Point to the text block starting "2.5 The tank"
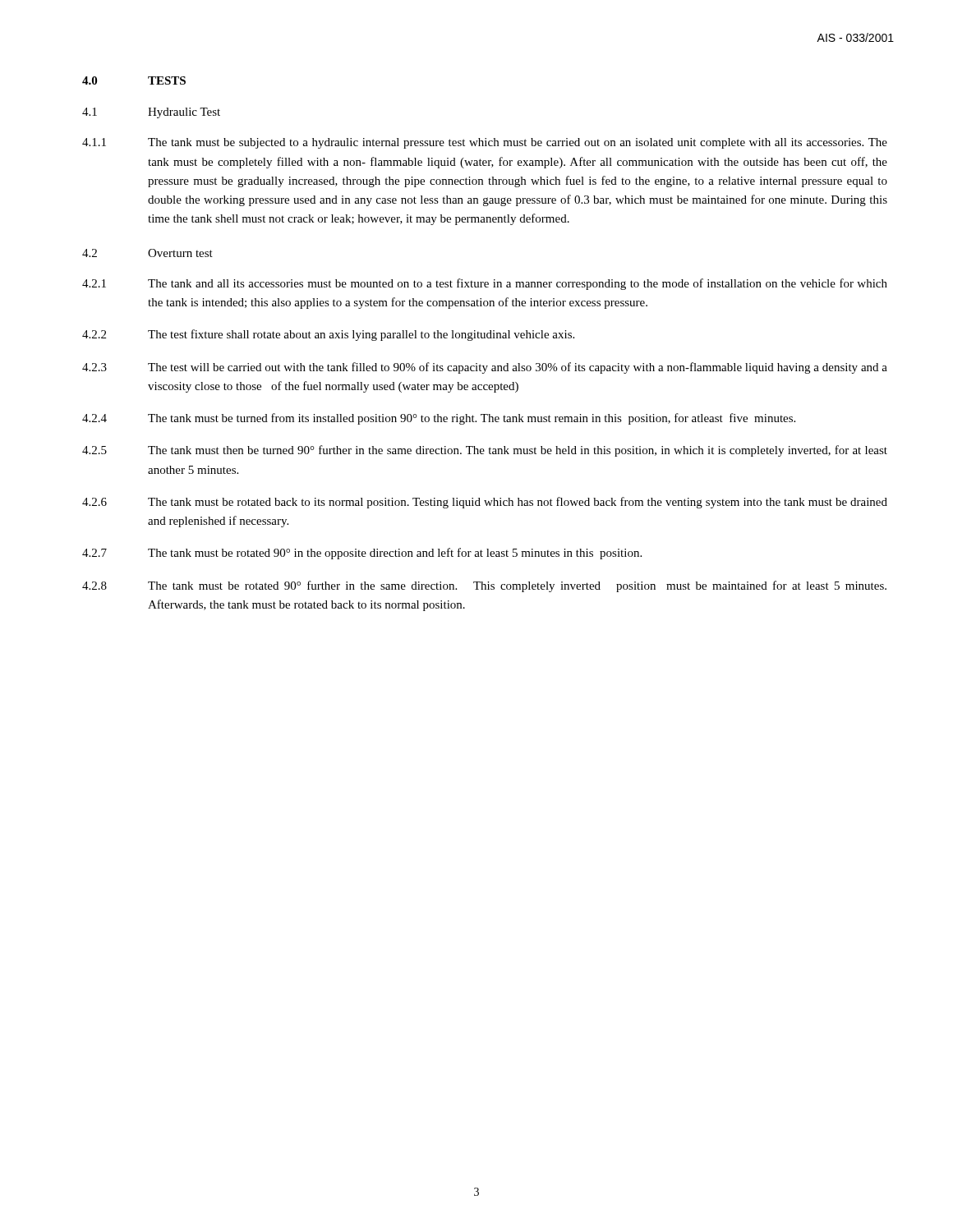The image size is (953, 1232). click(x=485, y=460)
